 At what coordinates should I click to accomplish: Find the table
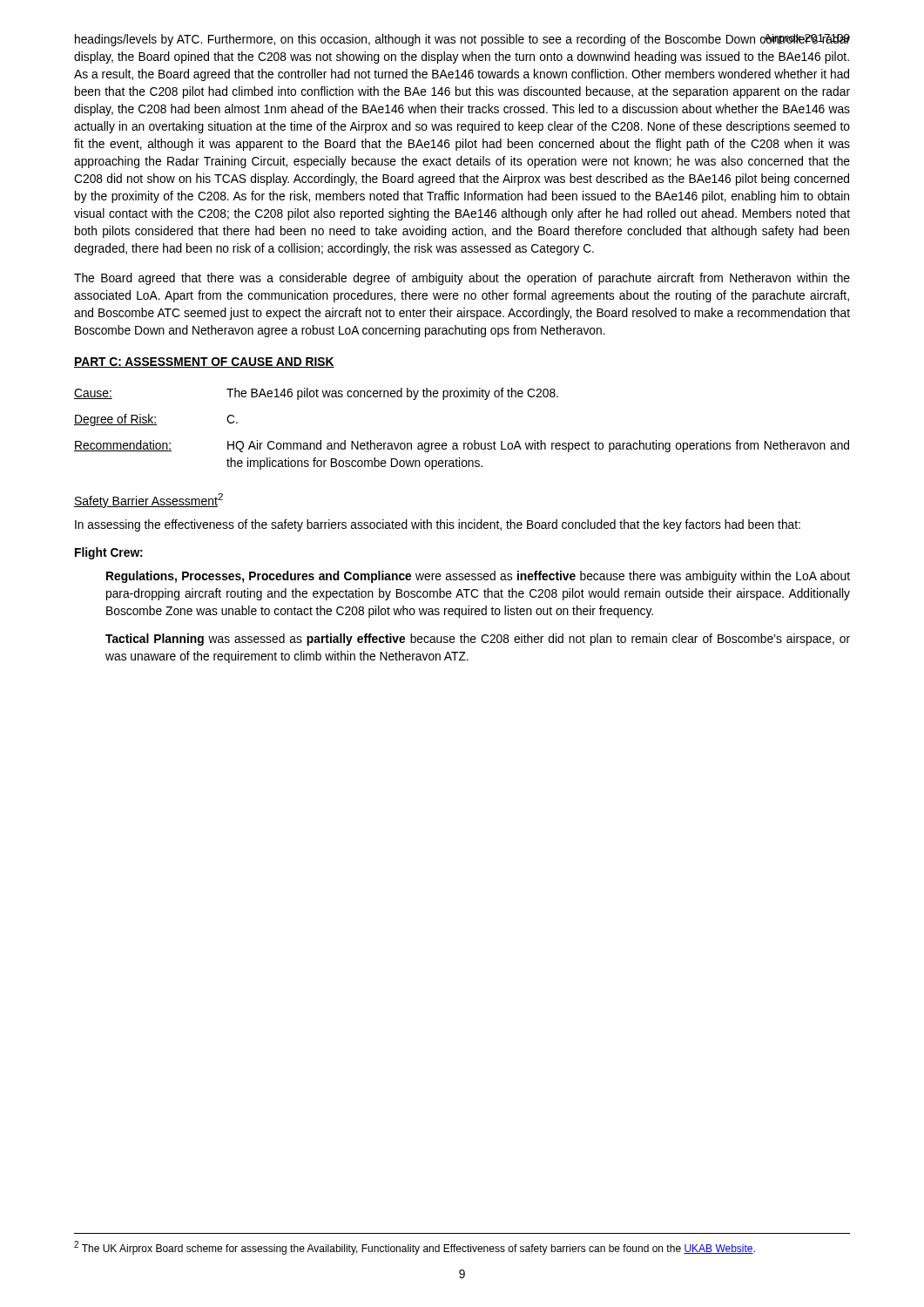pyautogui.click(x=462, y=429)
